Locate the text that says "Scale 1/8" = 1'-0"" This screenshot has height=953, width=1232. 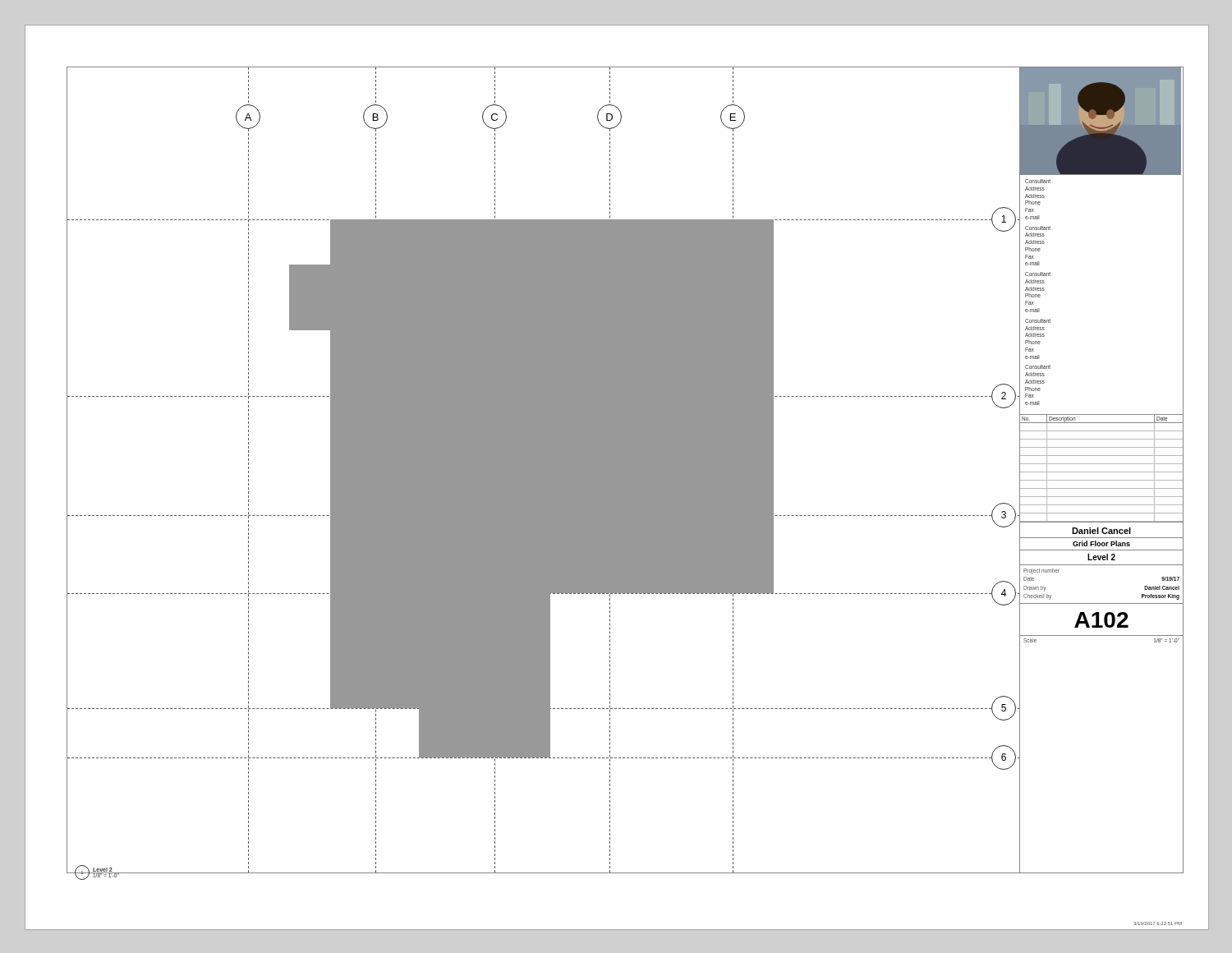[x=1101, y=640]
